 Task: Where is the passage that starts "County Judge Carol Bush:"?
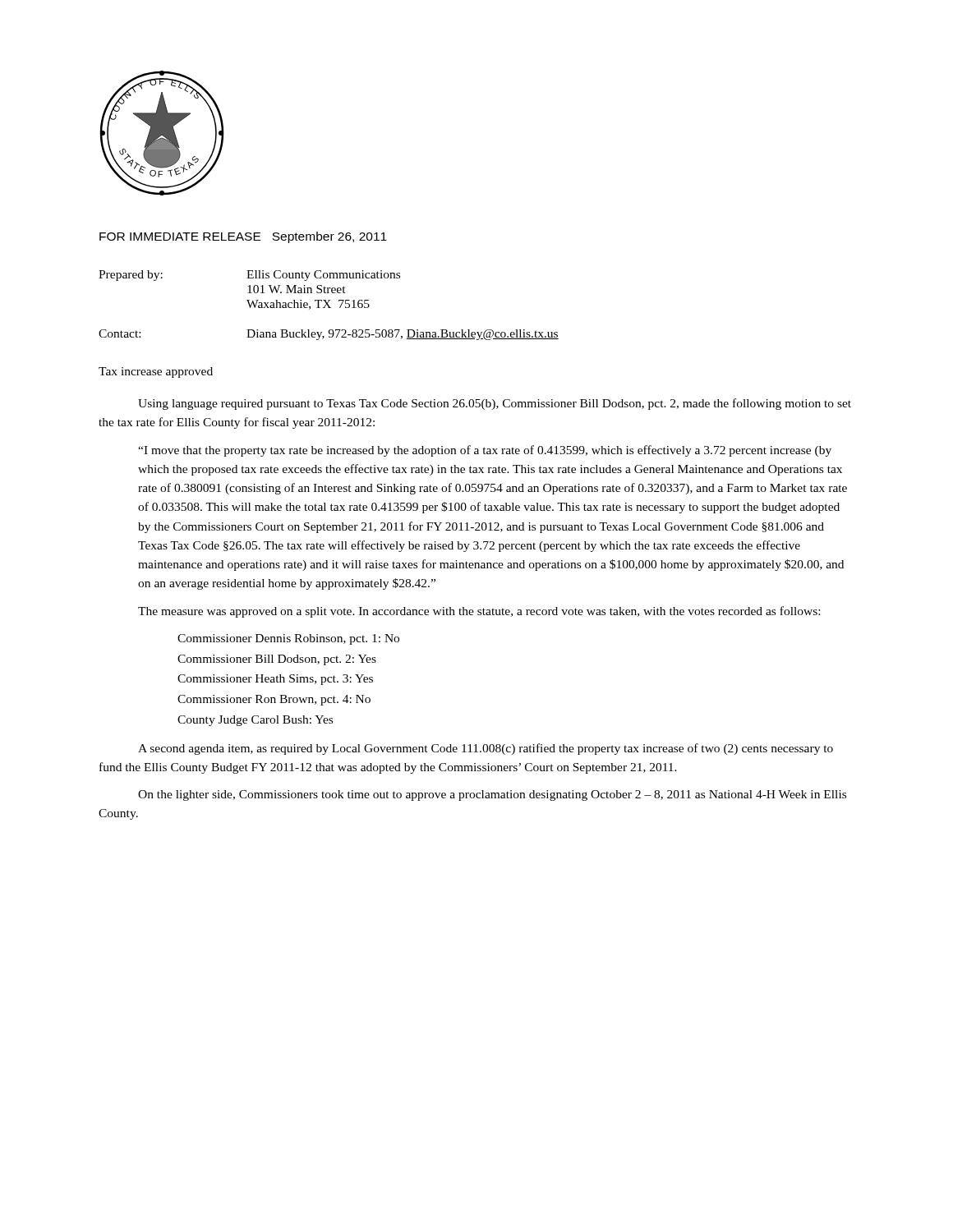click(x=255, y=719)
